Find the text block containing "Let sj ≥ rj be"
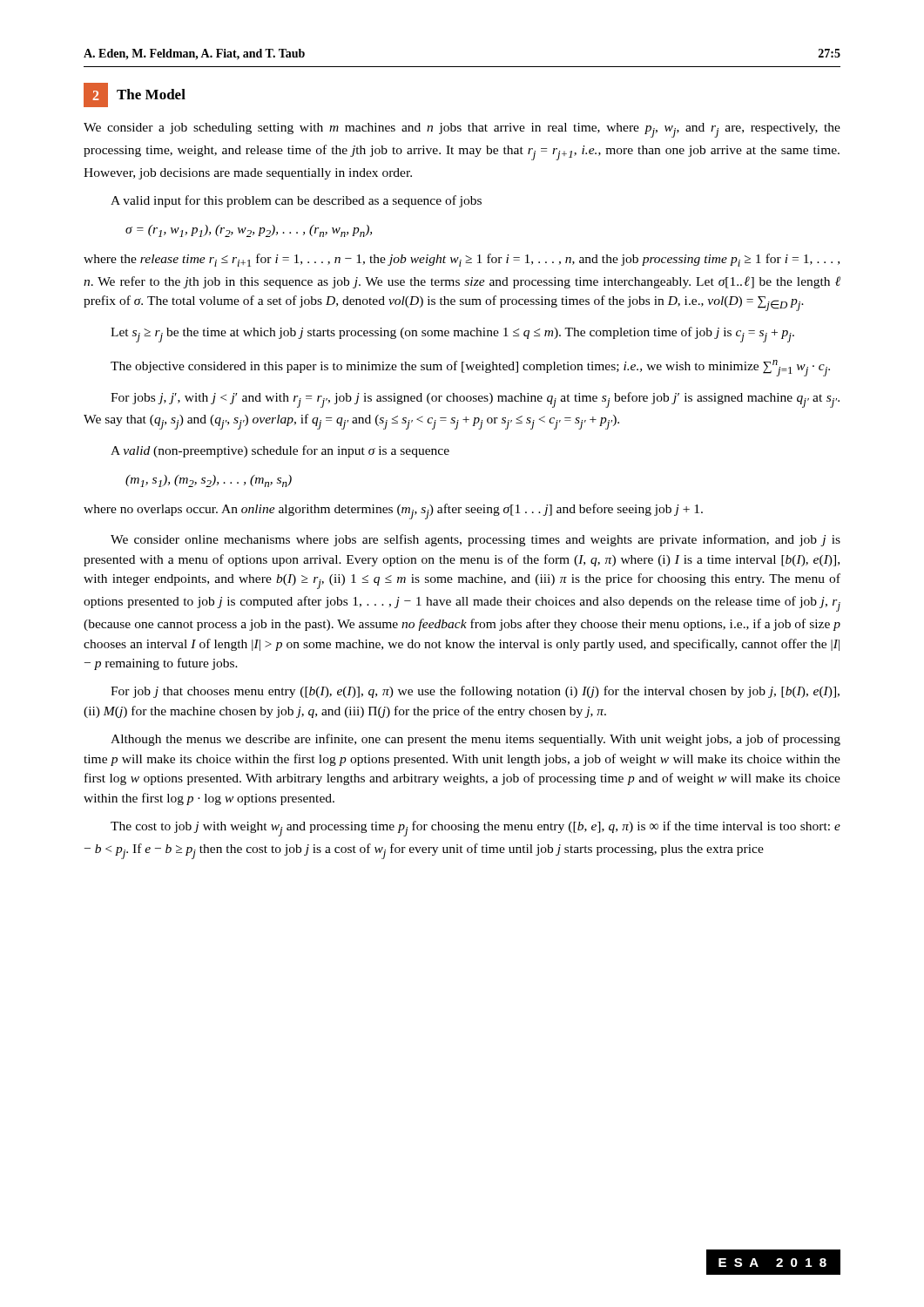This screenshot has width=924, height=1307. point(453,333)
